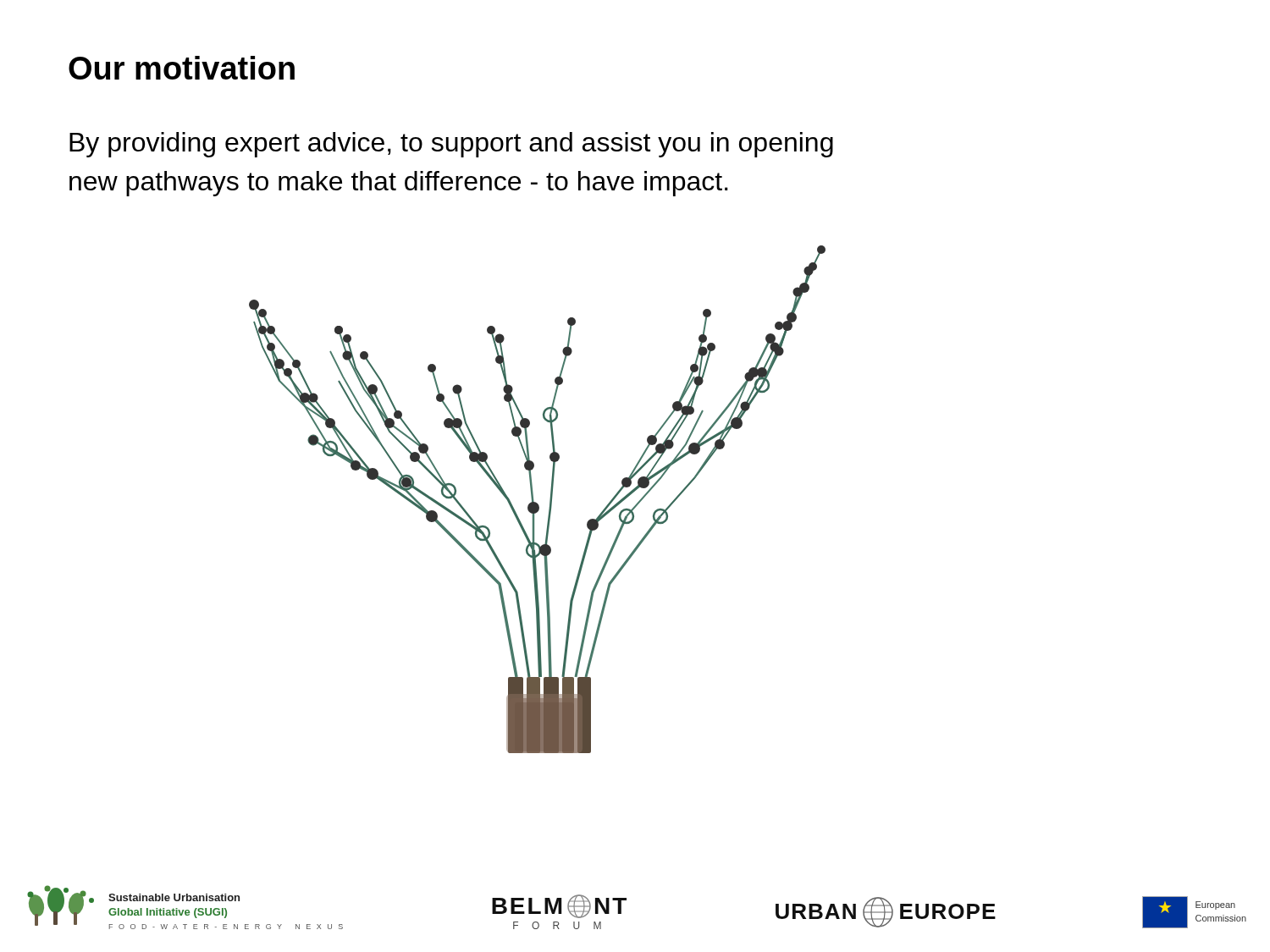Locate the title
Screen dimensions: 952x1270
182,69
